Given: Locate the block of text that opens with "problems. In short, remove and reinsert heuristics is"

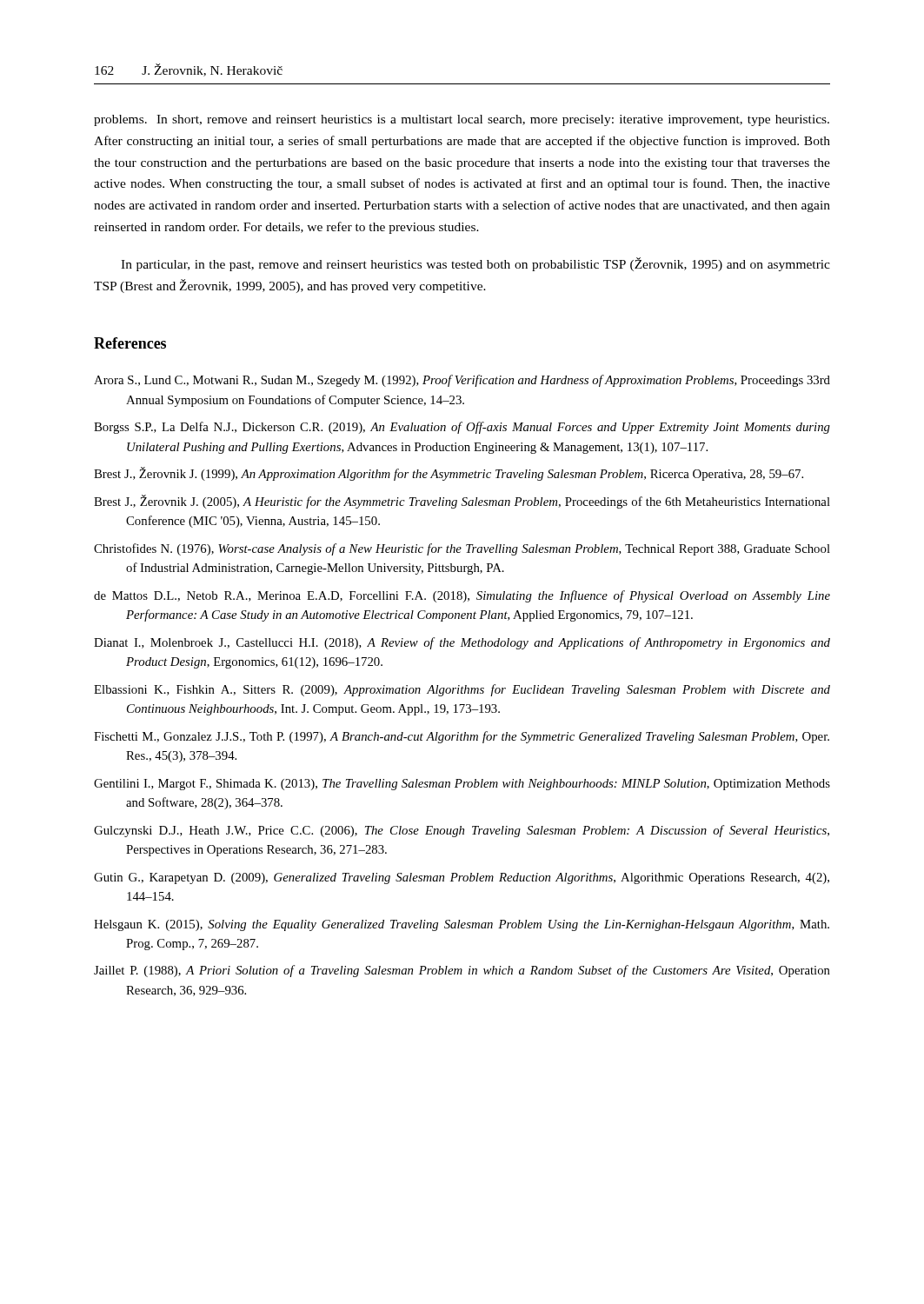Looking at the screenshot, I should [462, 173].
